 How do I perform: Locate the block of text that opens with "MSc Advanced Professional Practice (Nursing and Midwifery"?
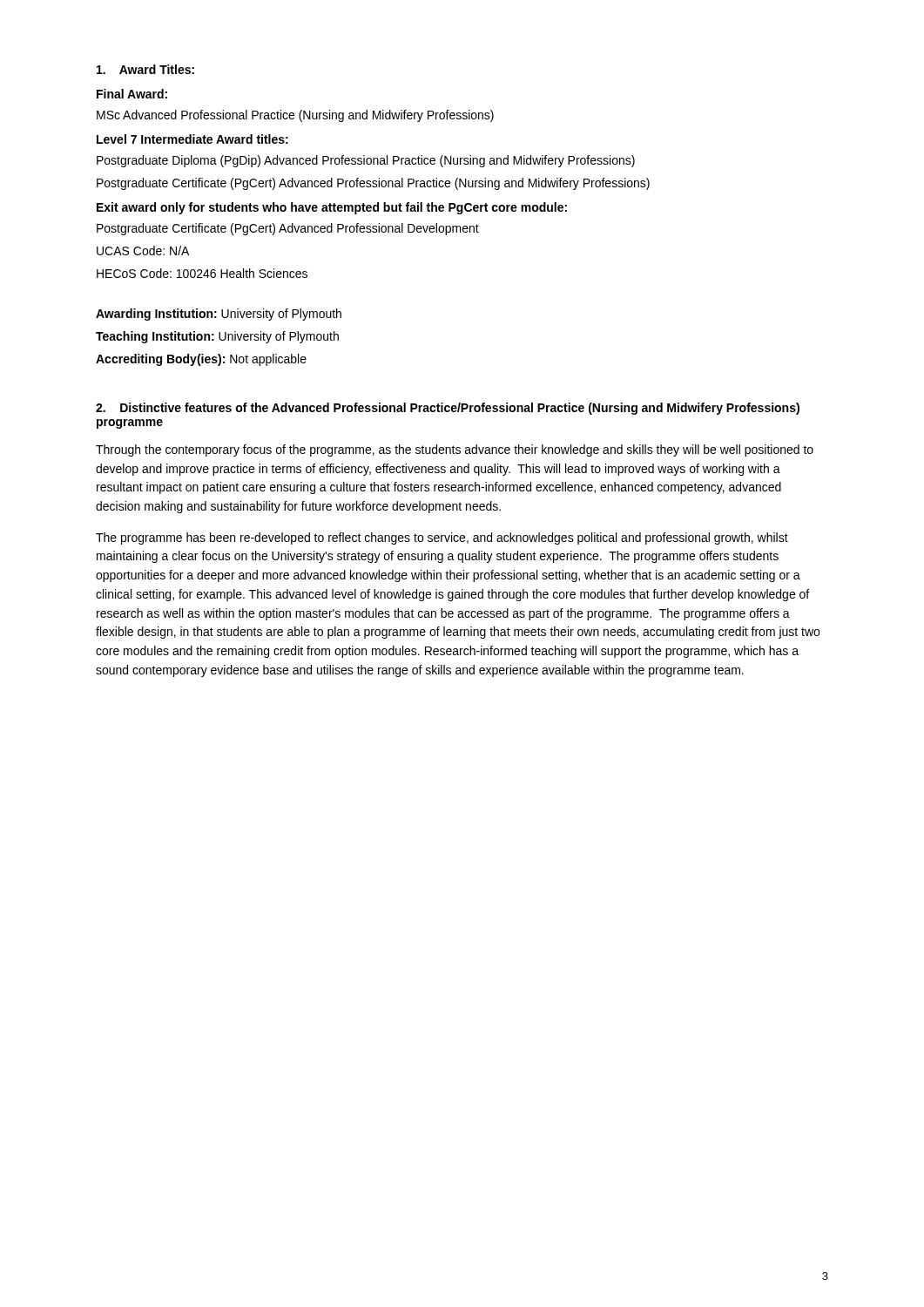tap(295, 115)
